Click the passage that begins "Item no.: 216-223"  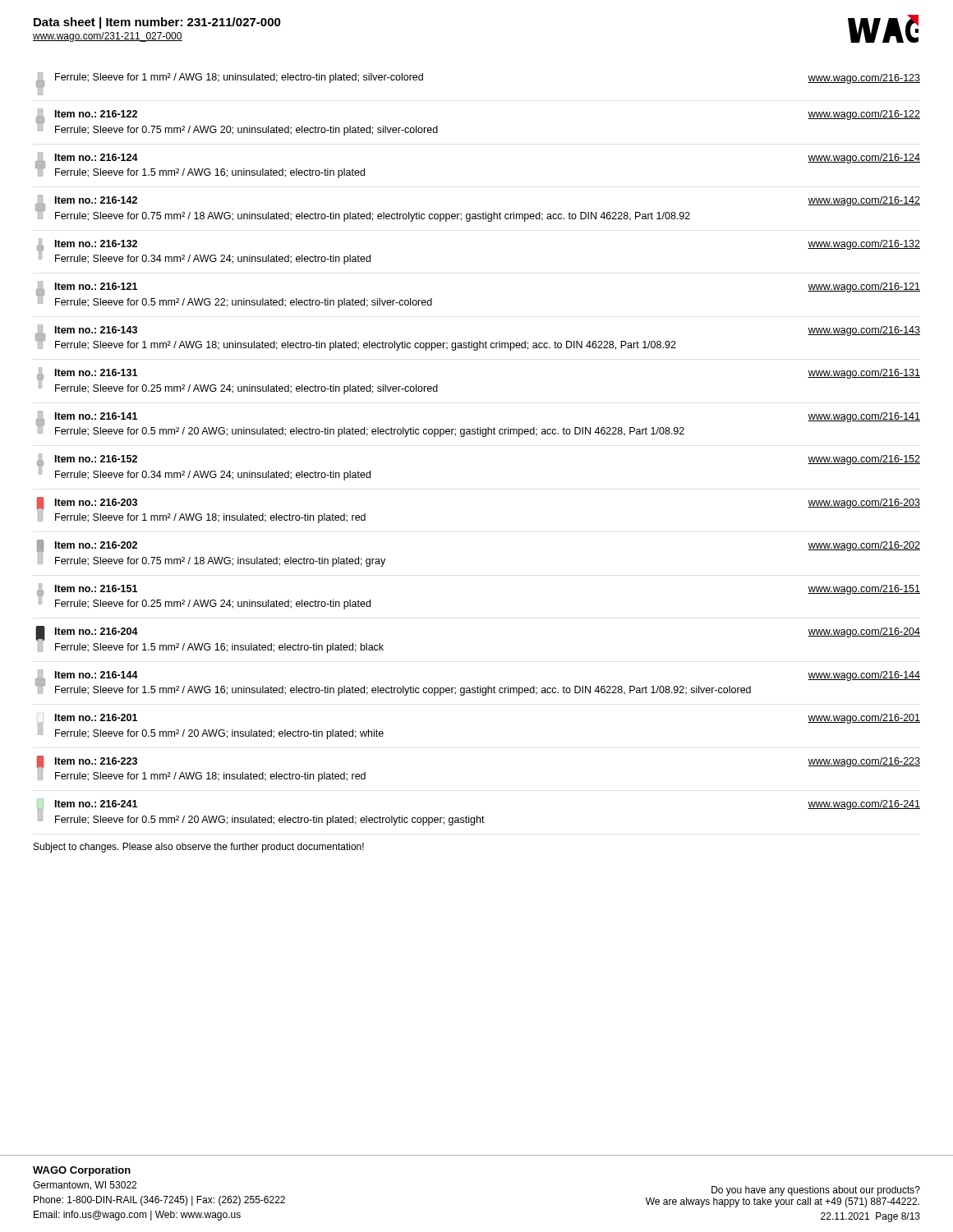tap(133, 764)
